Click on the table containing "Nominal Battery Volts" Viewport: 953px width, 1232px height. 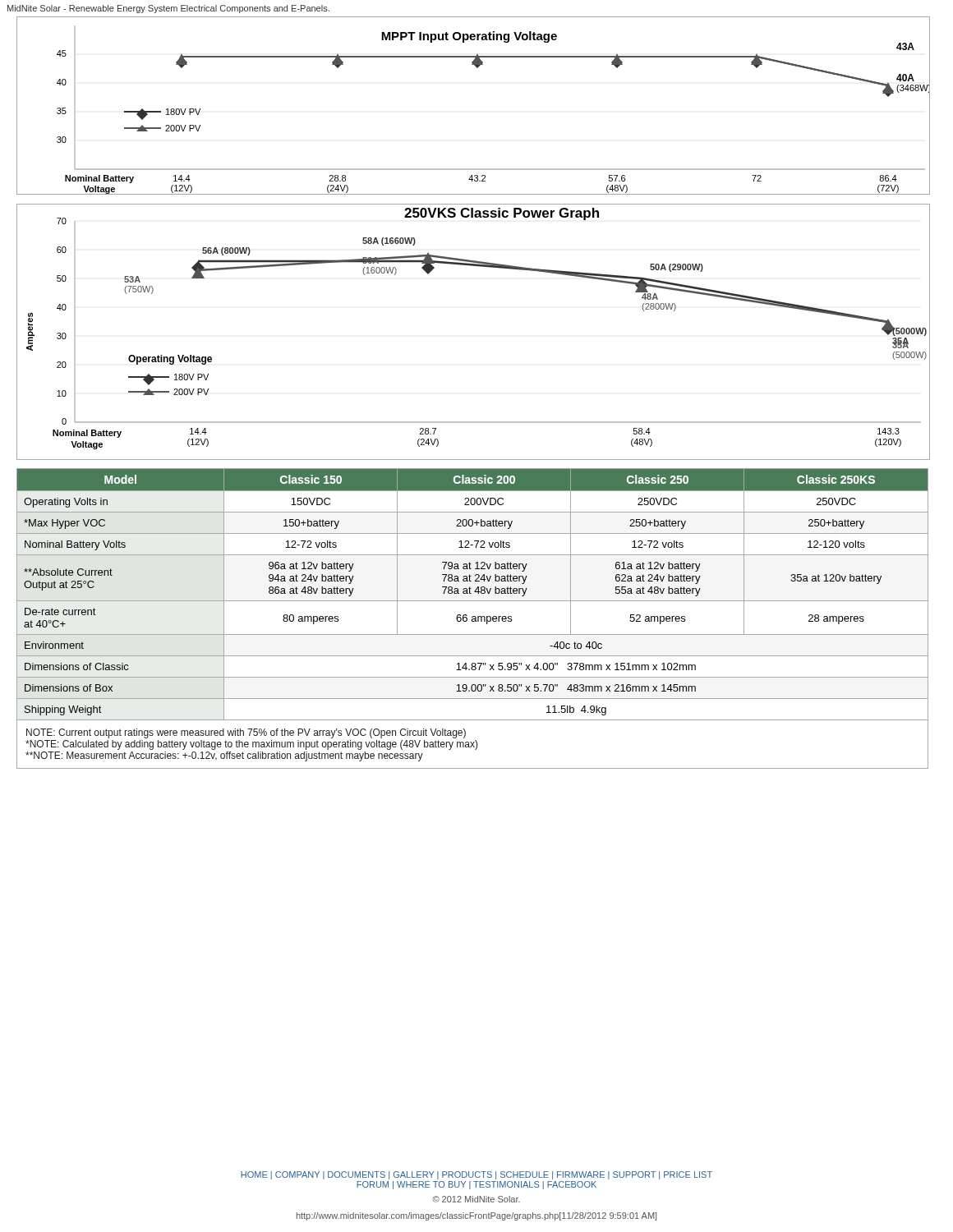[472, 618]
